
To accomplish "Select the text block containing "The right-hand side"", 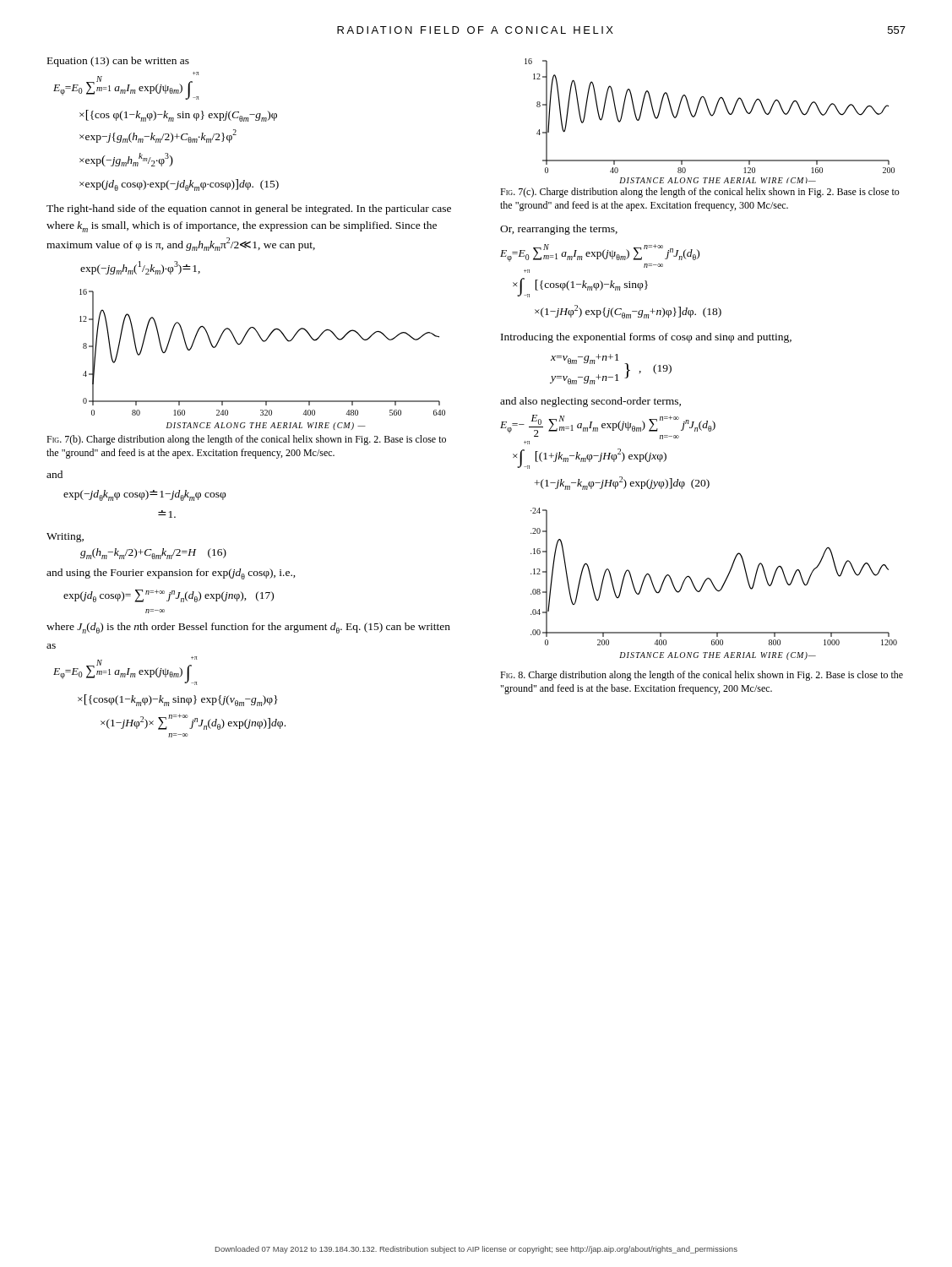I will 249,227.
